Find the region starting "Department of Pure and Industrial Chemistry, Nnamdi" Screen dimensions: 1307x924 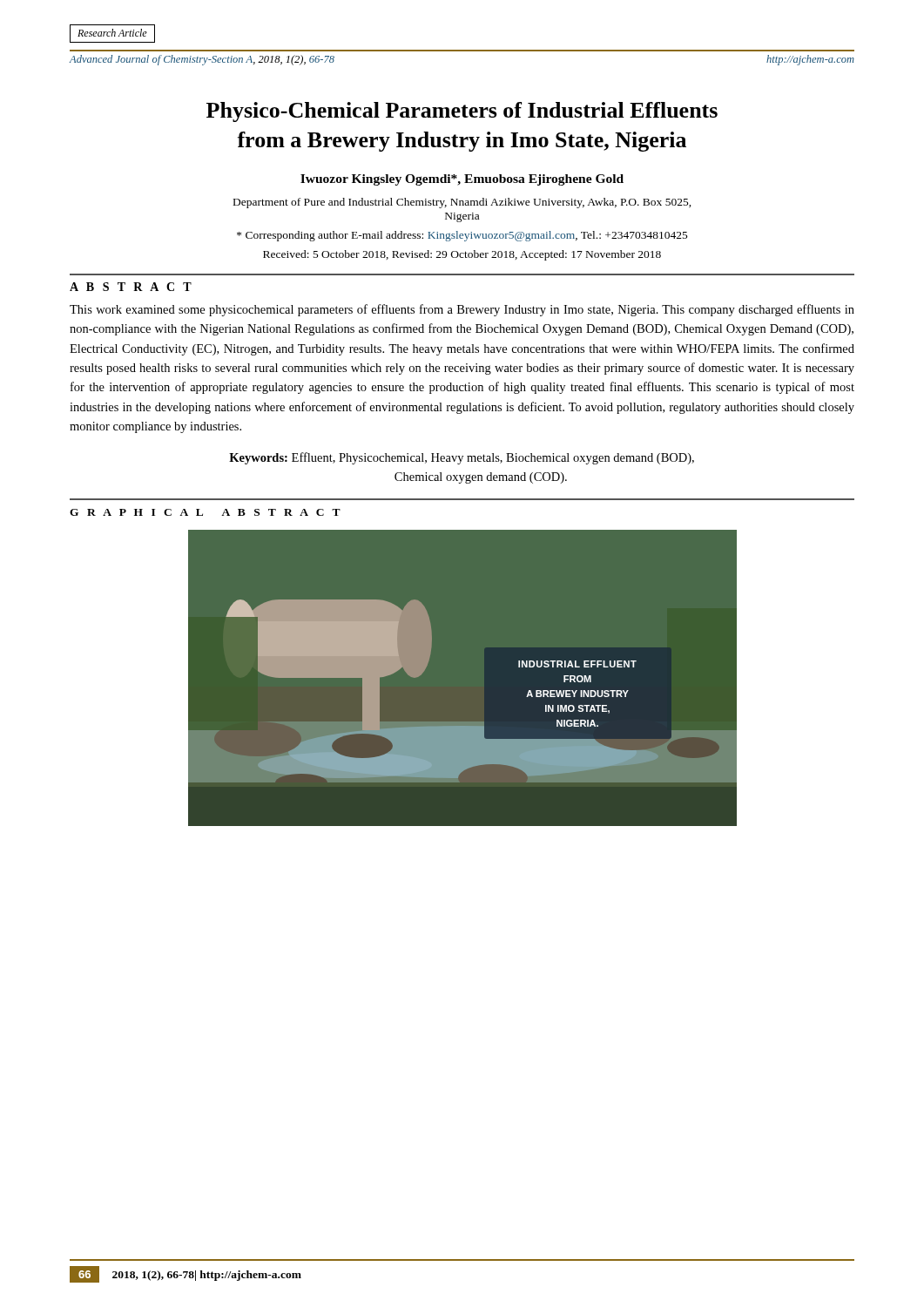(x=462, y=208)
